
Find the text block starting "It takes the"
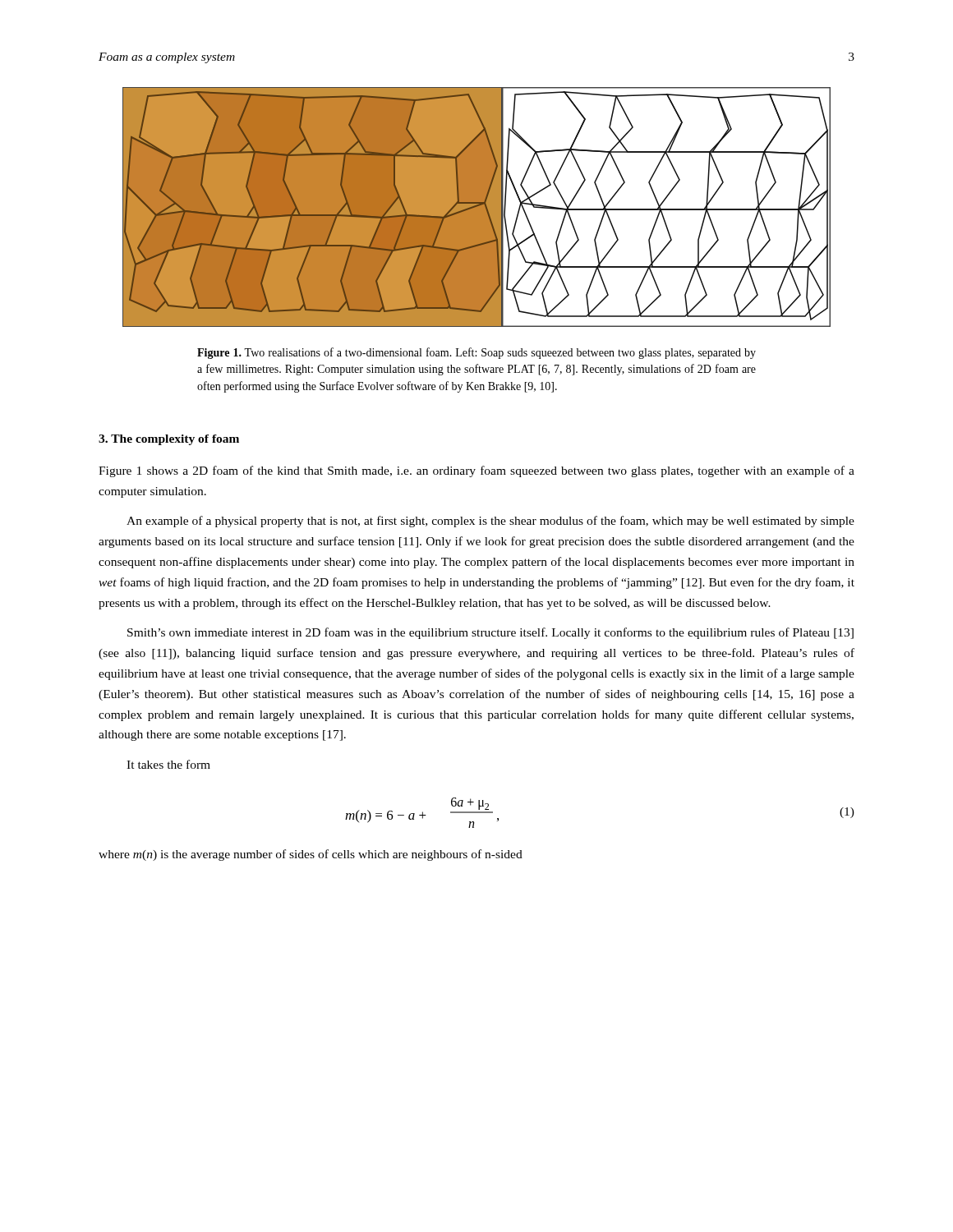pyautogui.click(x=168, y=764)
